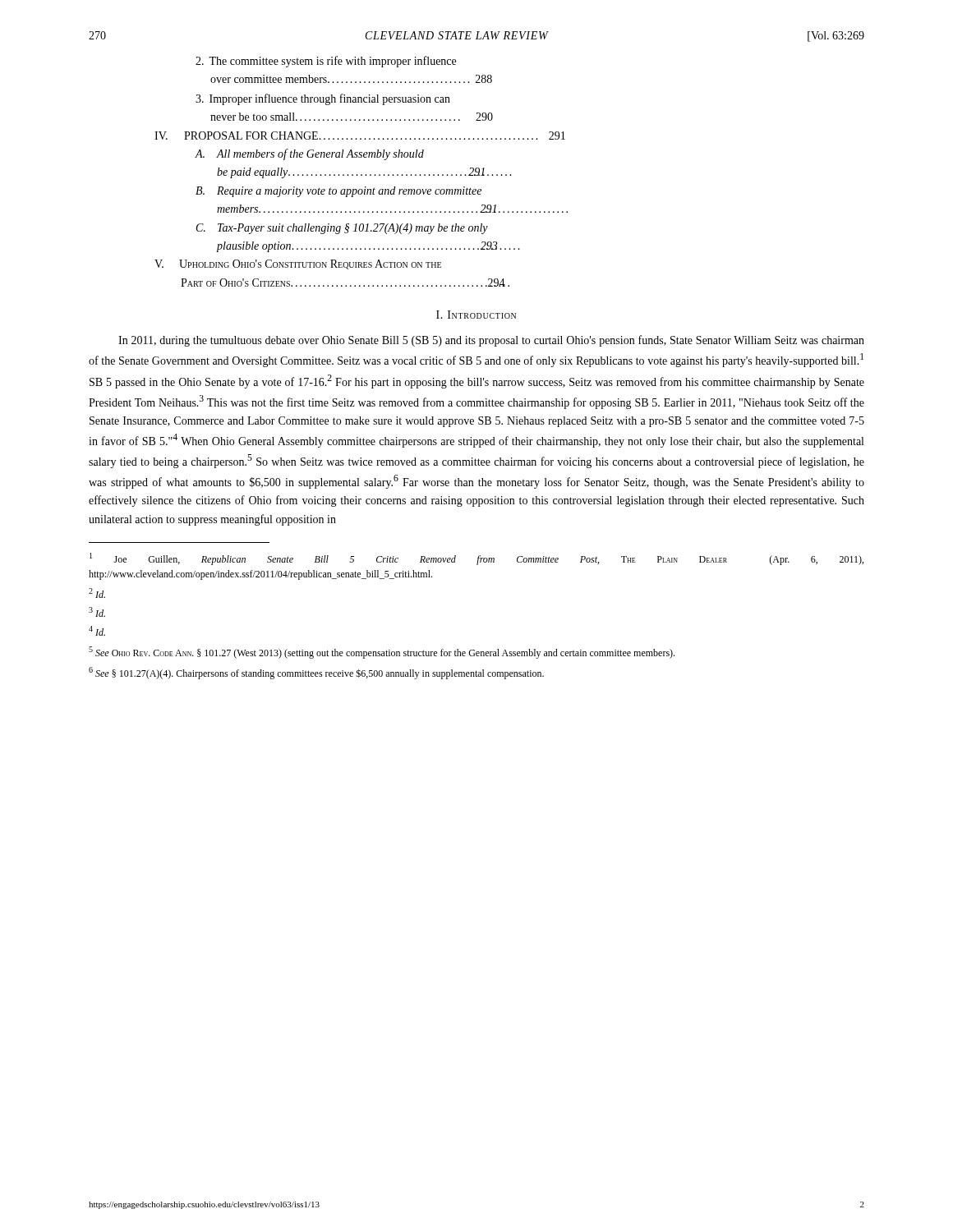
Task: Find the text starting "3. Improper influence through financial persuasion"
Action: click(x=323, y=99)
